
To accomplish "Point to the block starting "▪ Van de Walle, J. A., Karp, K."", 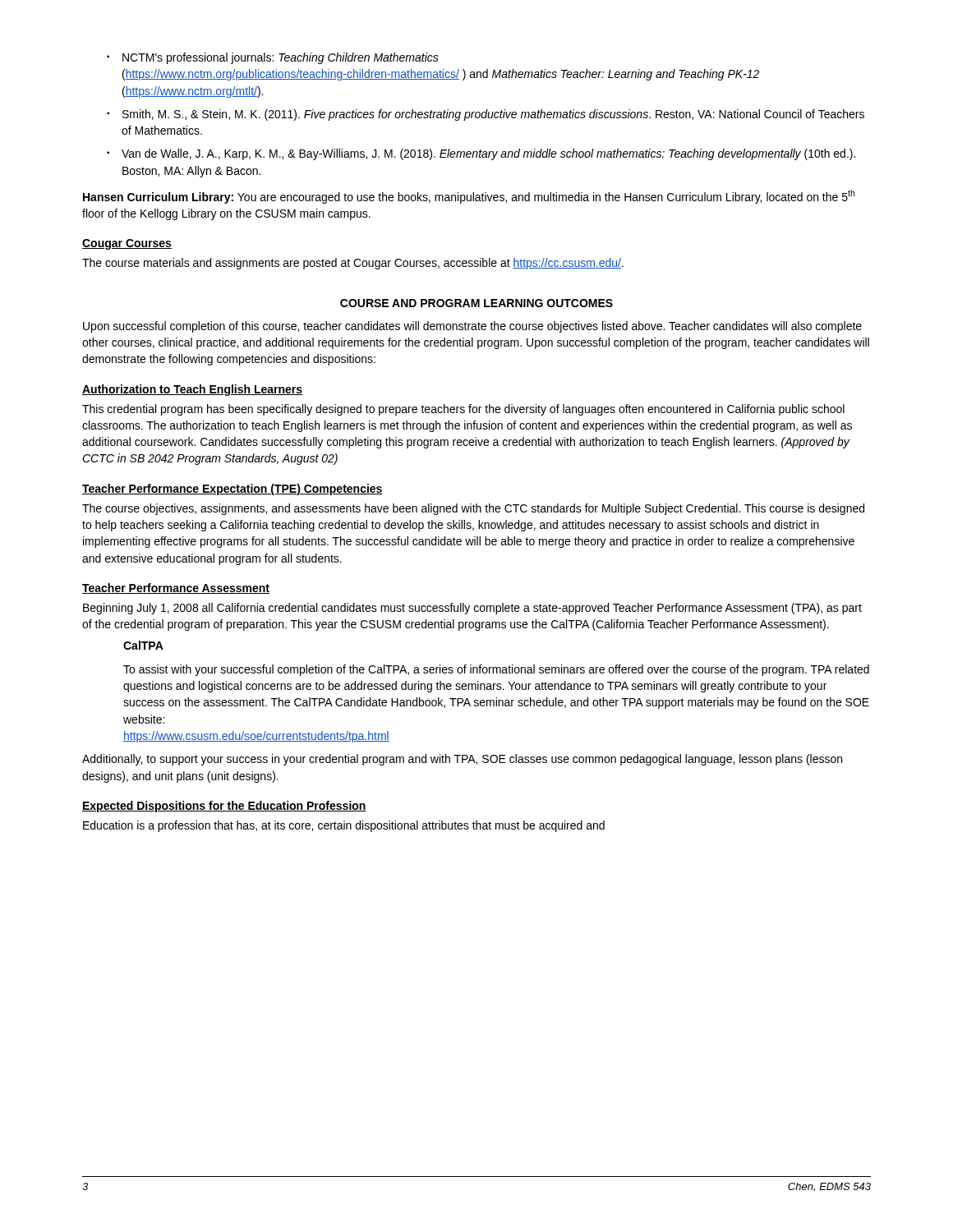I will point(489,162).
